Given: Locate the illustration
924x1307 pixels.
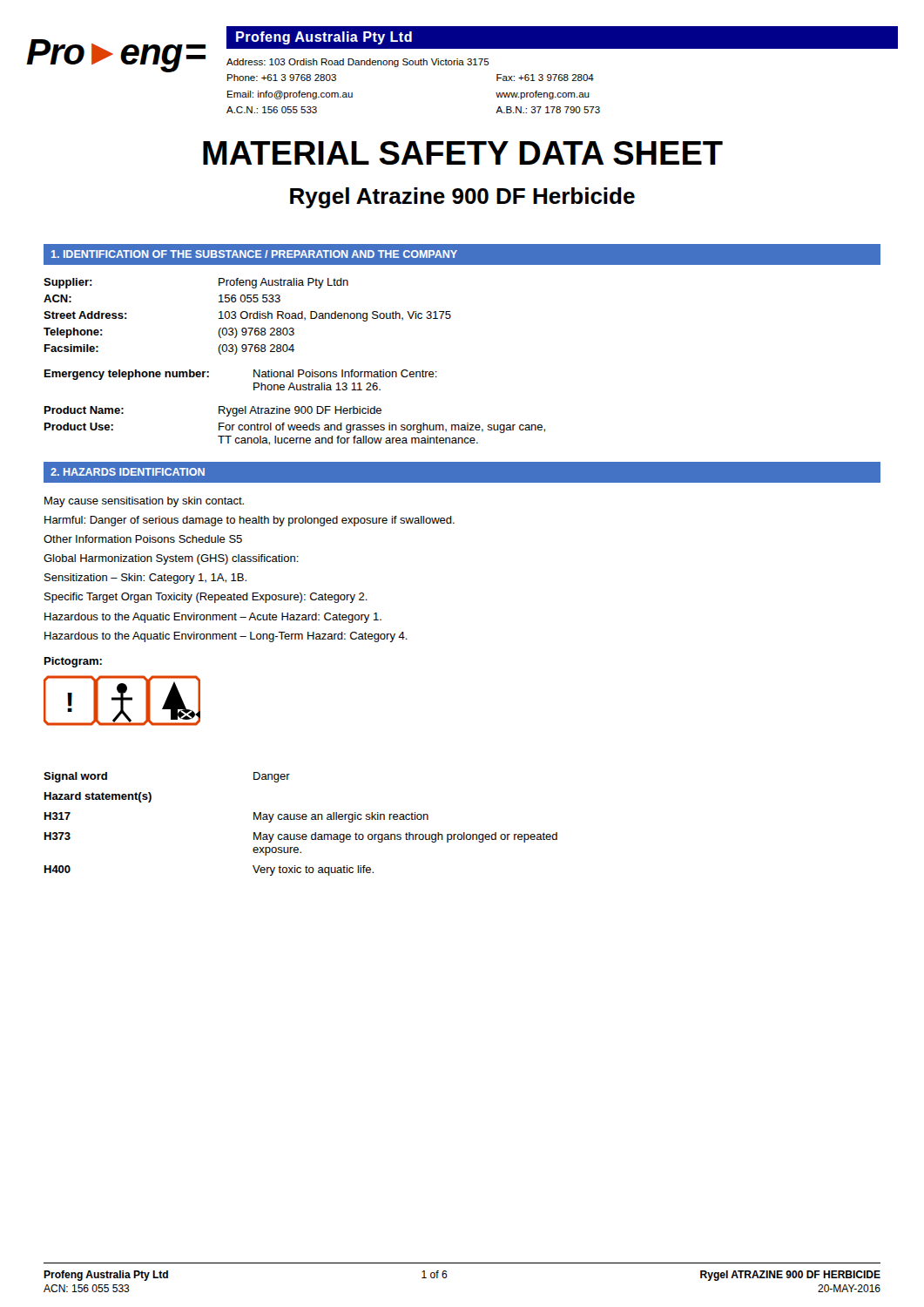Looking at the screenshot, I should 462,713.
